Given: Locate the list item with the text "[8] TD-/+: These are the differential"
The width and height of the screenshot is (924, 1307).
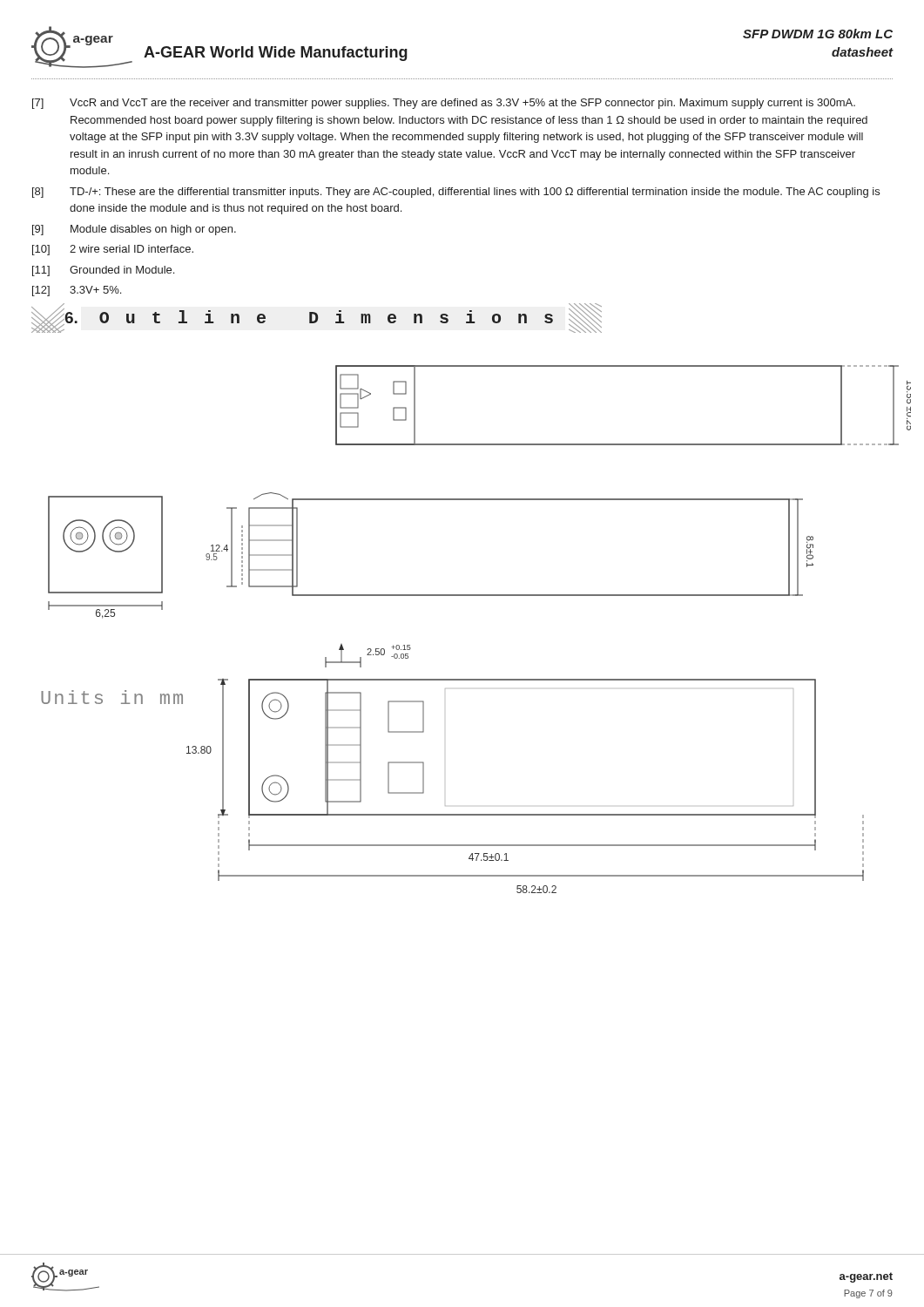Looking at the screenshot, I should point(462,200).
